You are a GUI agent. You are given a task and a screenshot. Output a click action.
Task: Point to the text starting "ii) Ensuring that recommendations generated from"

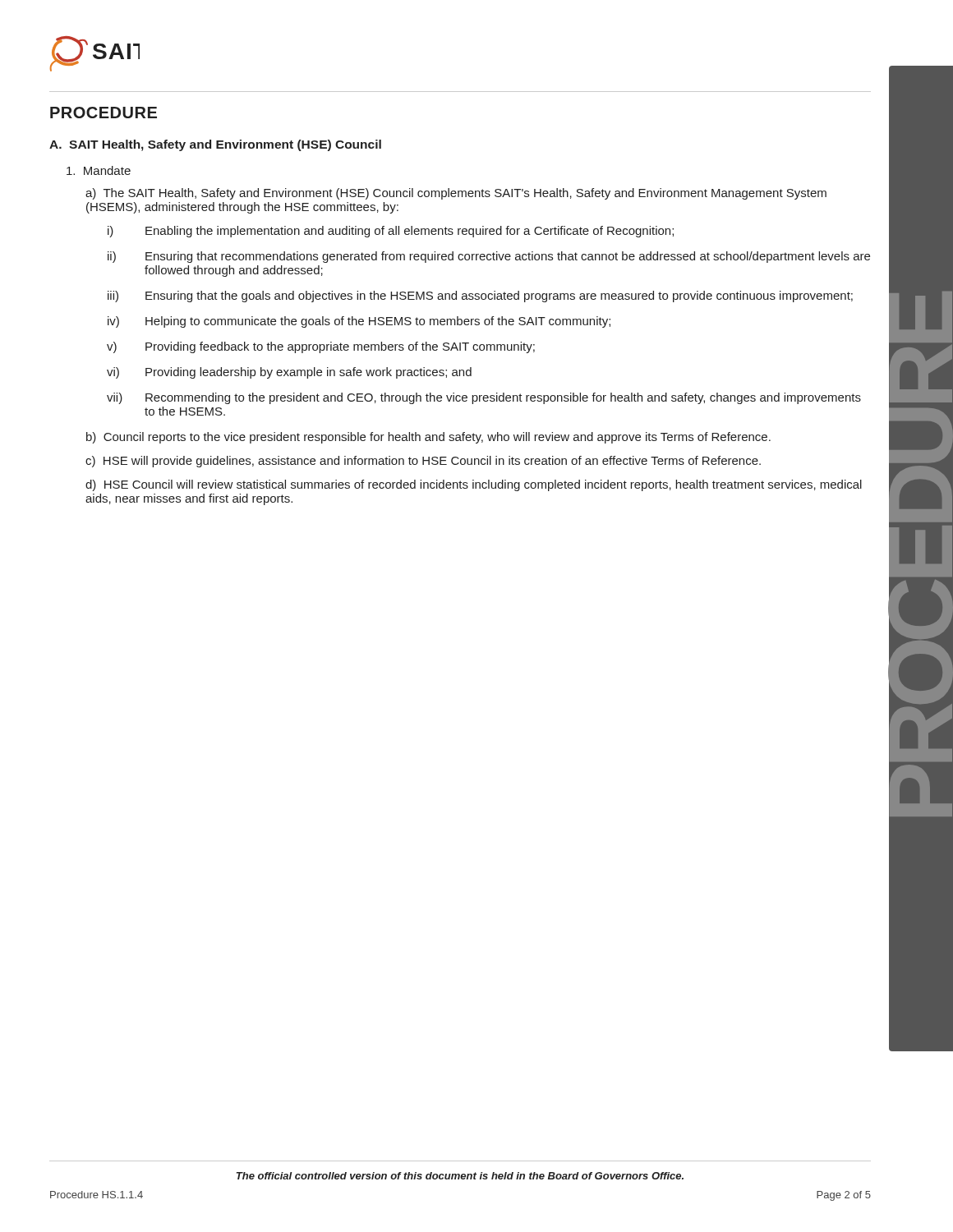(489, 263)
